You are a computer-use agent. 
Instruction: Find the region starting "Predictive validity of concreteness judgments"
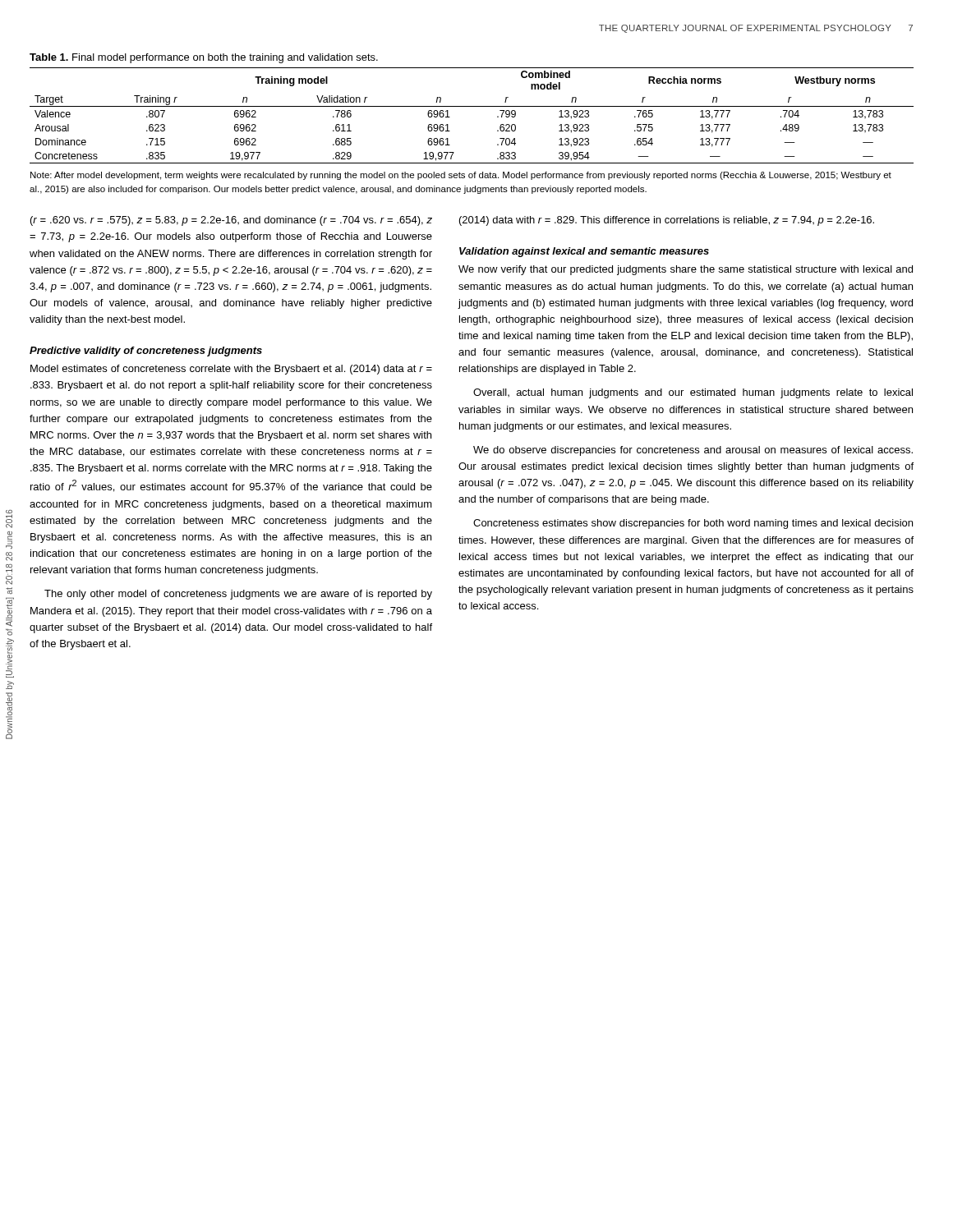(x=146, y=351)
